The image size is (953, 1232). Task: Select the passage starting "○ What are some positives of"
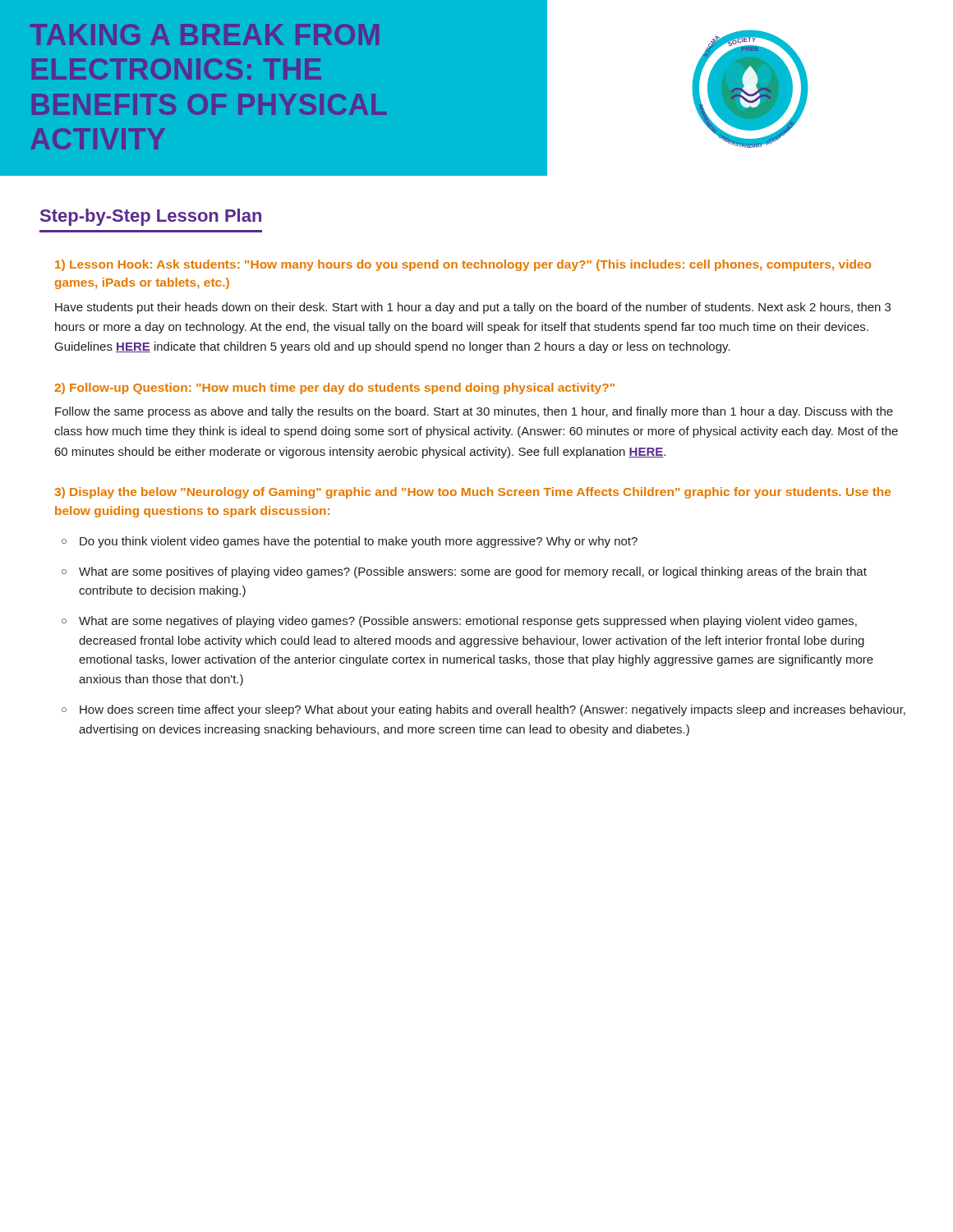point(464,580)
